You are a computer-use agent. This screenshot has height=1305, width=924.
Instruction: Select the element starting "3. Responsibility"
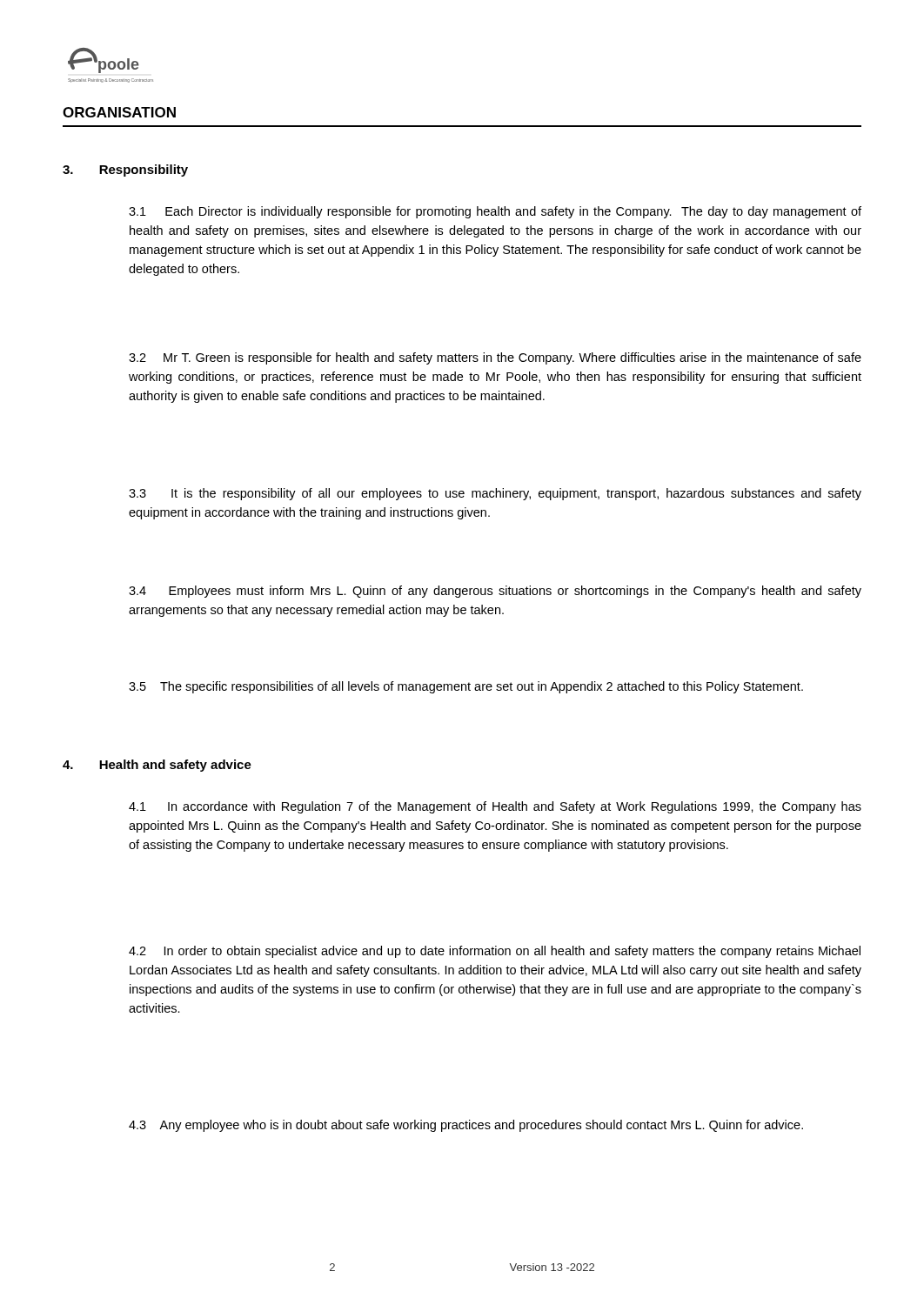tap(125, 169)
